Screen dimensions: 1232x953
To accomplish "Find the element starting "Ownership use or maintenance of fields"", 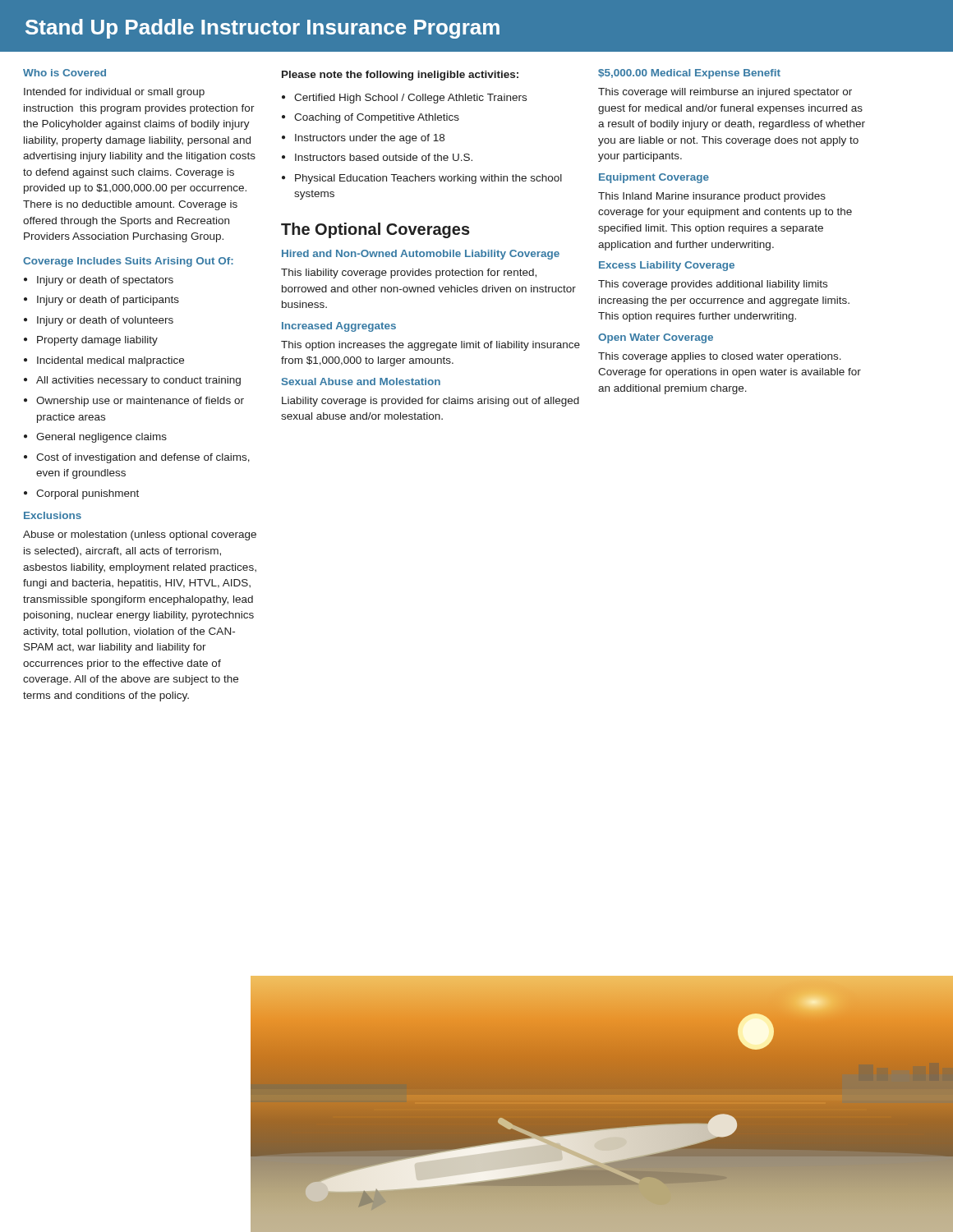I will [x=141, y=409].
